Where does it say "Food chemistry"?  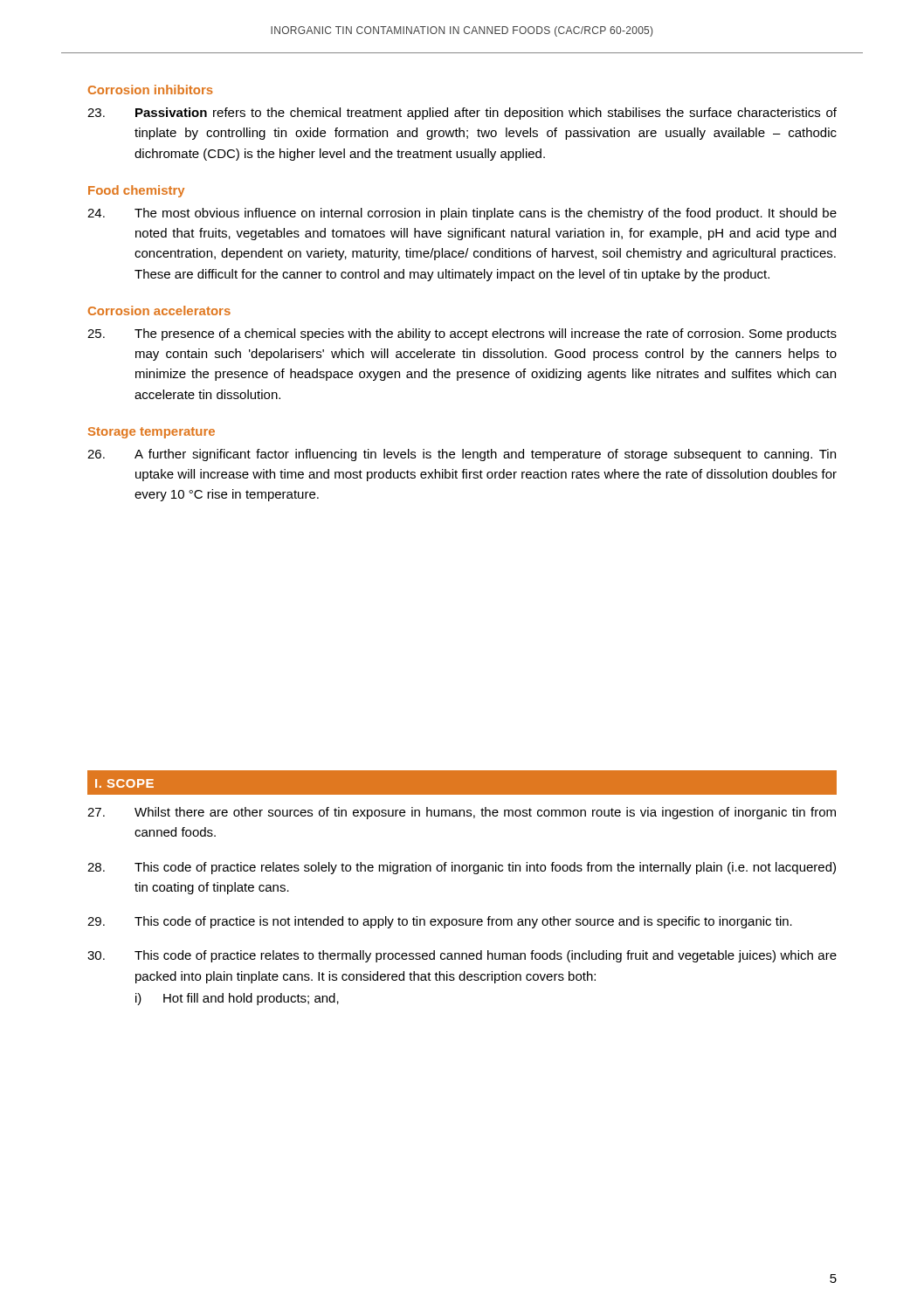click(x=136, y=190)
